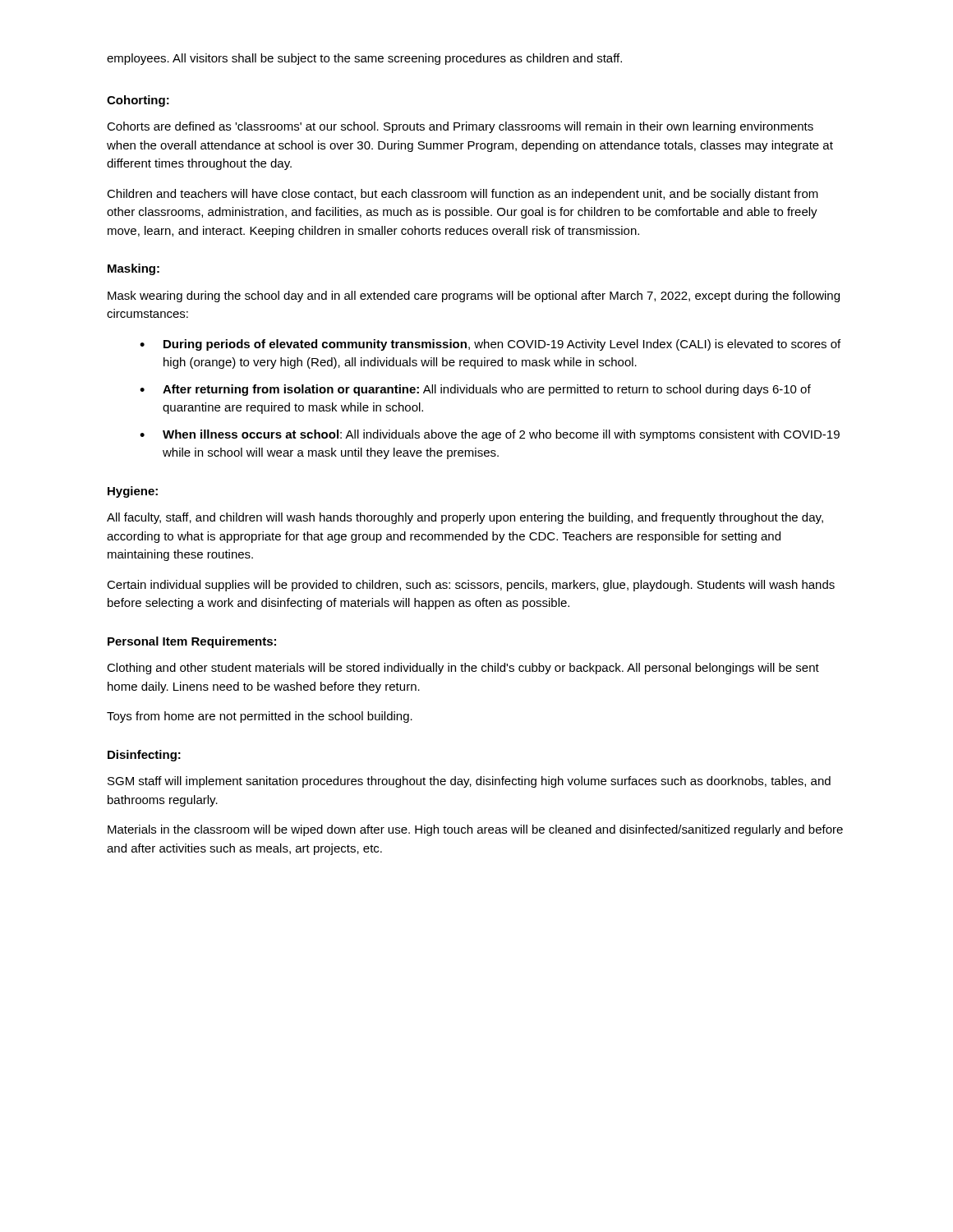Select the element starting "Cohorts are defined as 'classrooms'"

coord(470,145)
